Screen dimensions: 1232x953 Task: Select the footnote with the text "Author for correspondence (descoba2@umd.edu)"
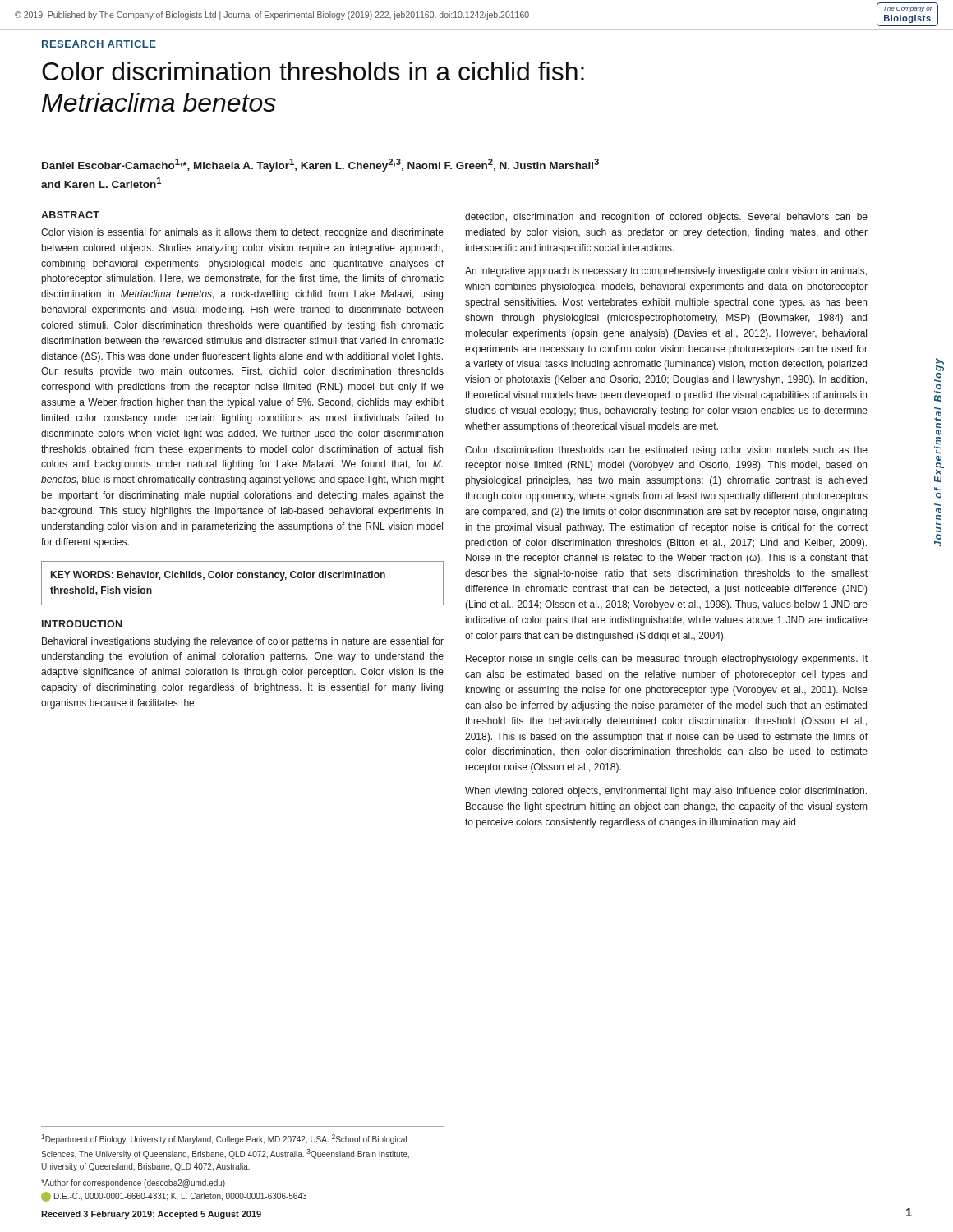[x=133, y=1183]
